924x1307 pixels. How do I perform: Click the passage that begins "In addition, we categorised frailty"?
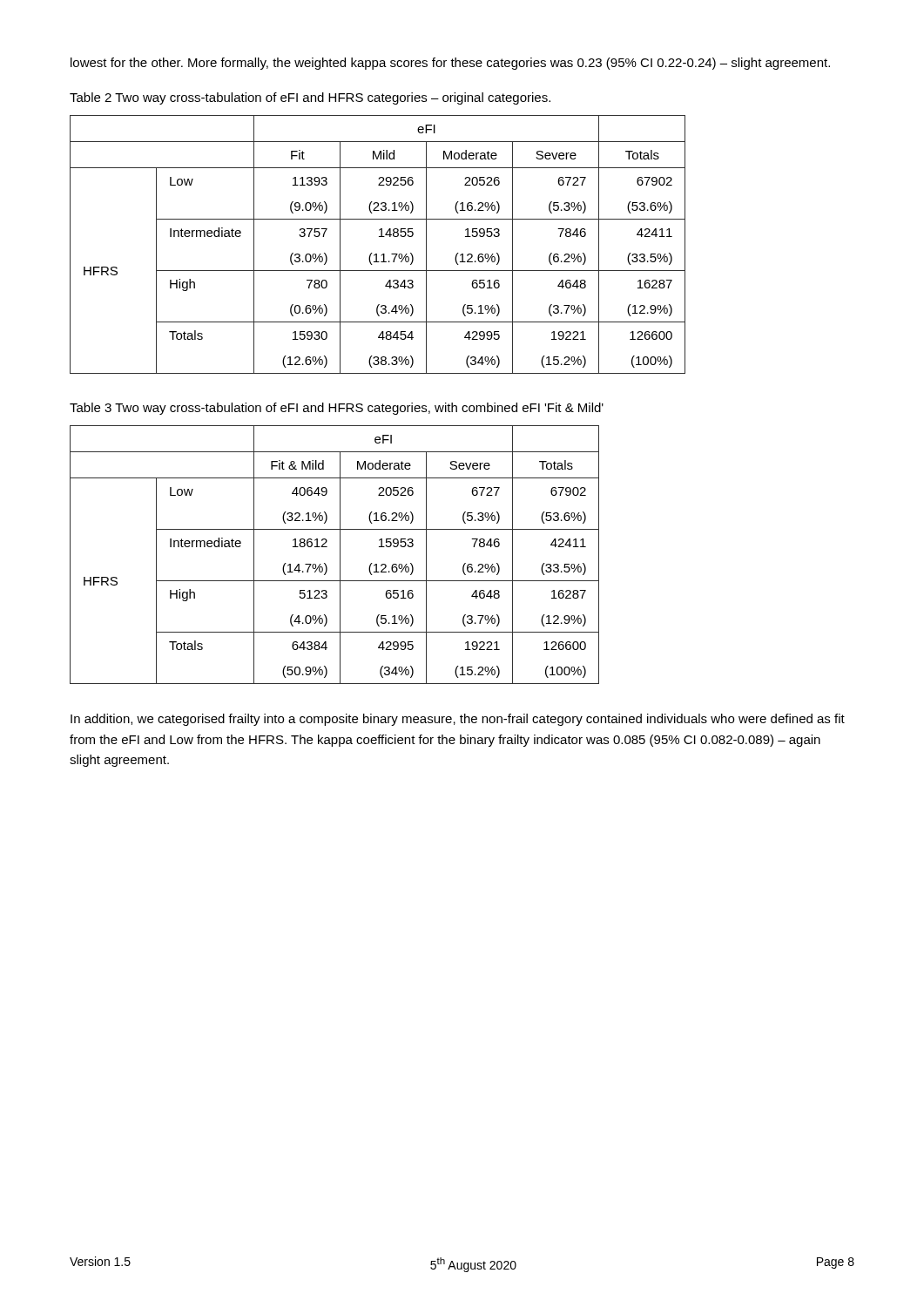tap(457, 739)
